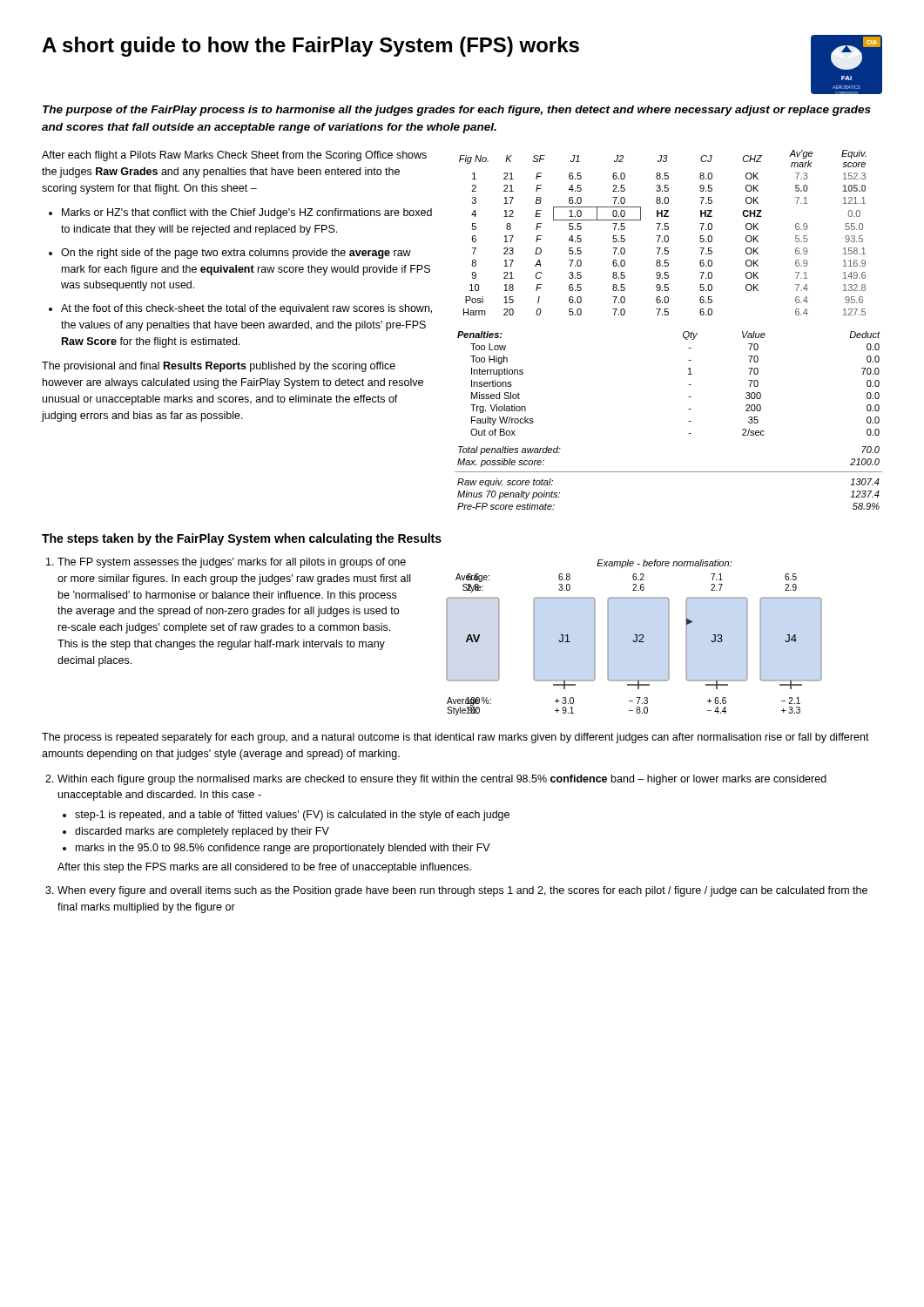Screen dimensions: 1307x924
Task: Point to the text block starting "After each flight a Pilots"
Action: [234, 172]
